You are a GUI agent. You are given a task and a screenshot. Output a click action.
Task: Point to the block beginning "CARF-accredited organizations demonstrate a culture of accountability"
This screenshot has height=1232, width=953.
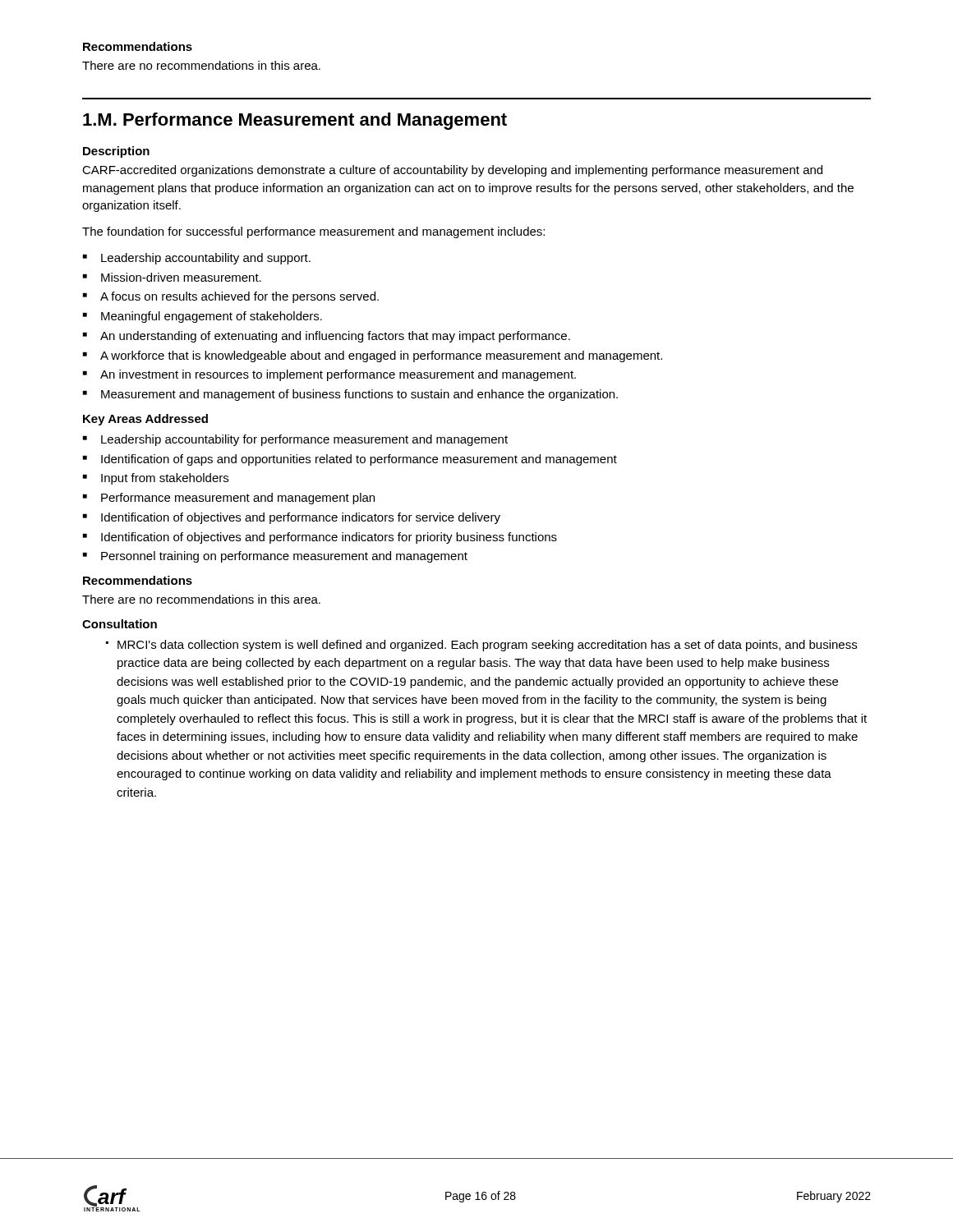[x=468, y=187]
